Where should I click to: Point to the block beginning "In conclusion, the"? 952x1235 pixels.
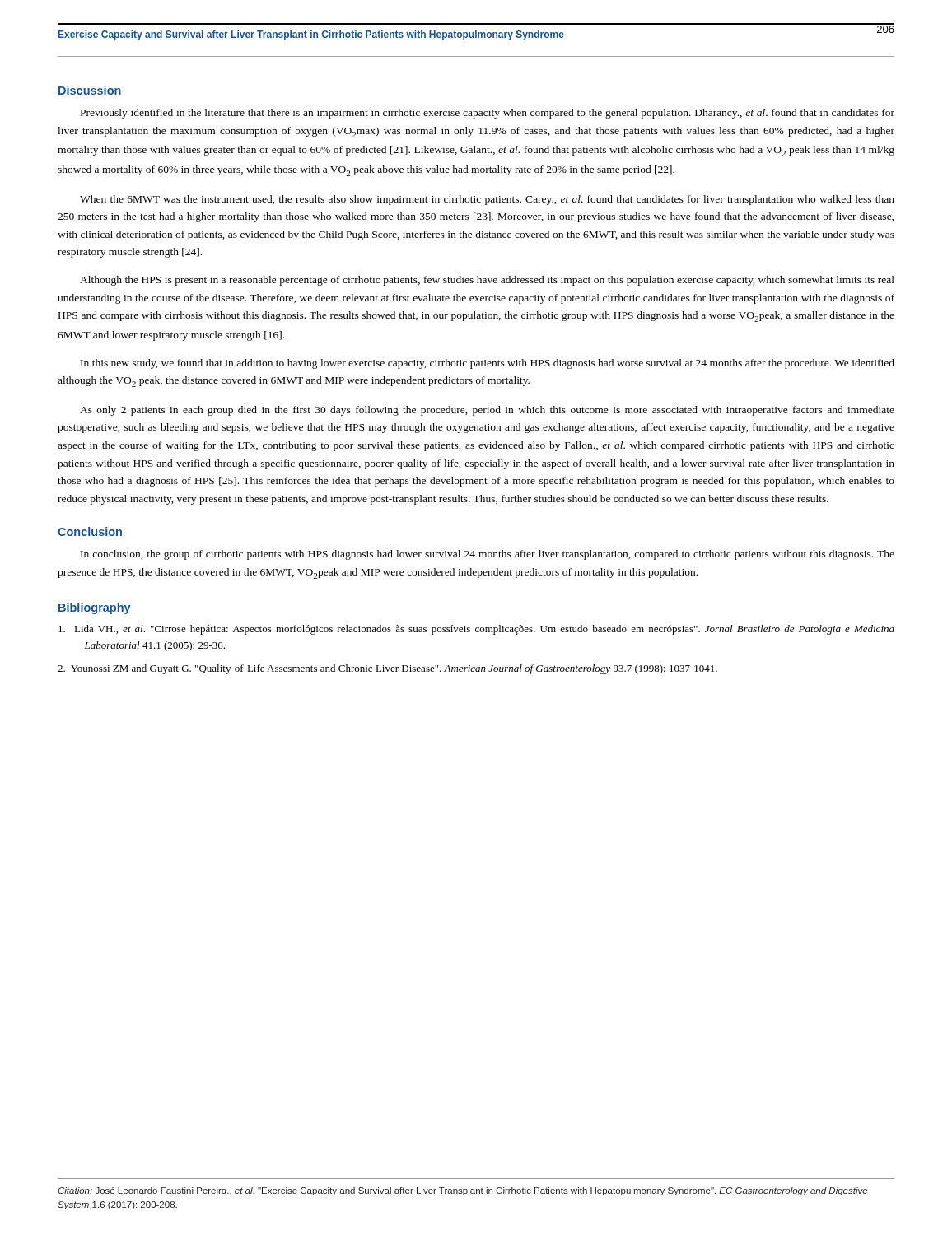(476, 564)
